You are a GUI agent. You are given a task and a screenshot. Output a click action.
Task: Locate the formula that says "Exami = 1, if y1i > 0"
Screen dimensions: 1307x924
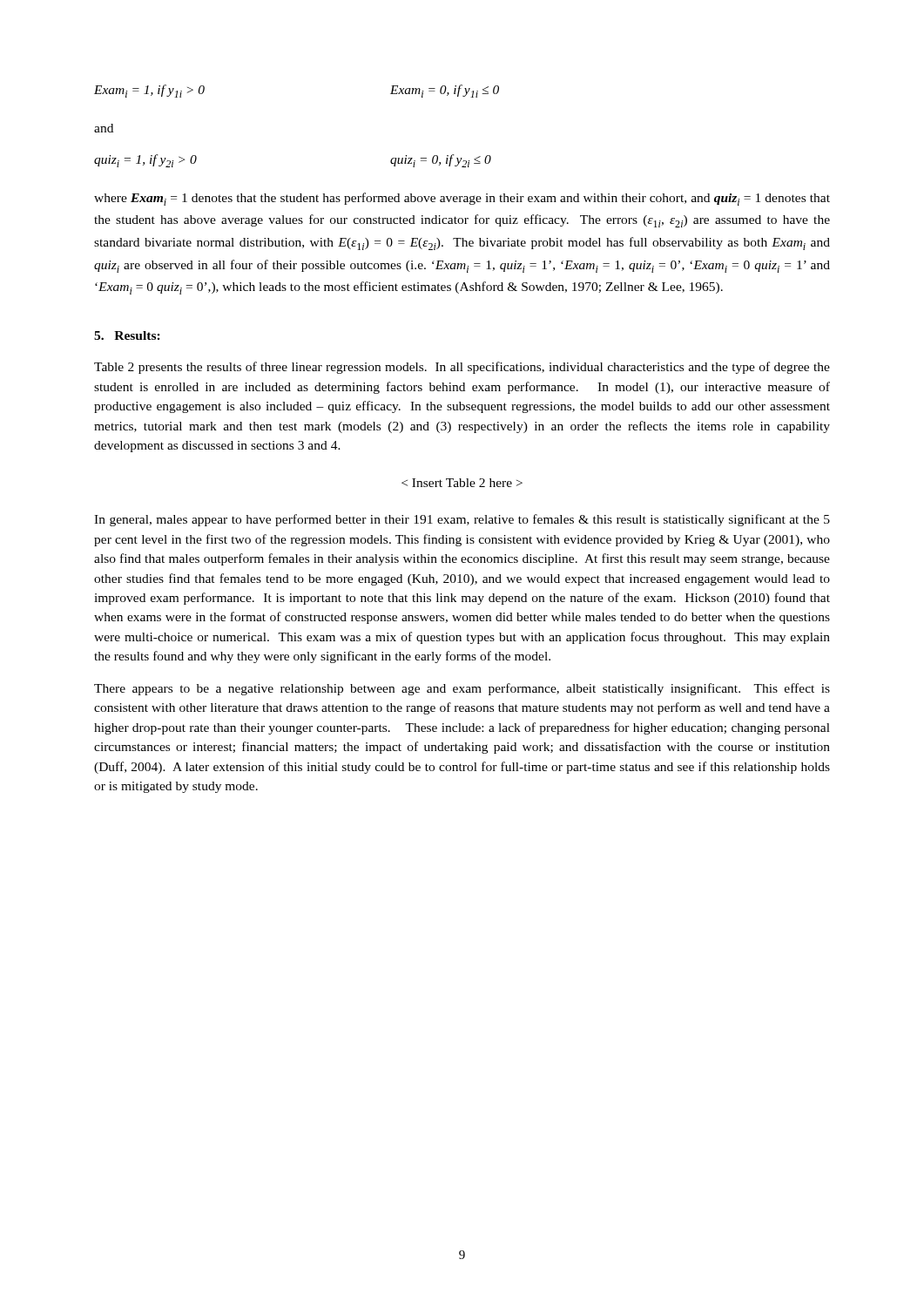click(147, 91)
